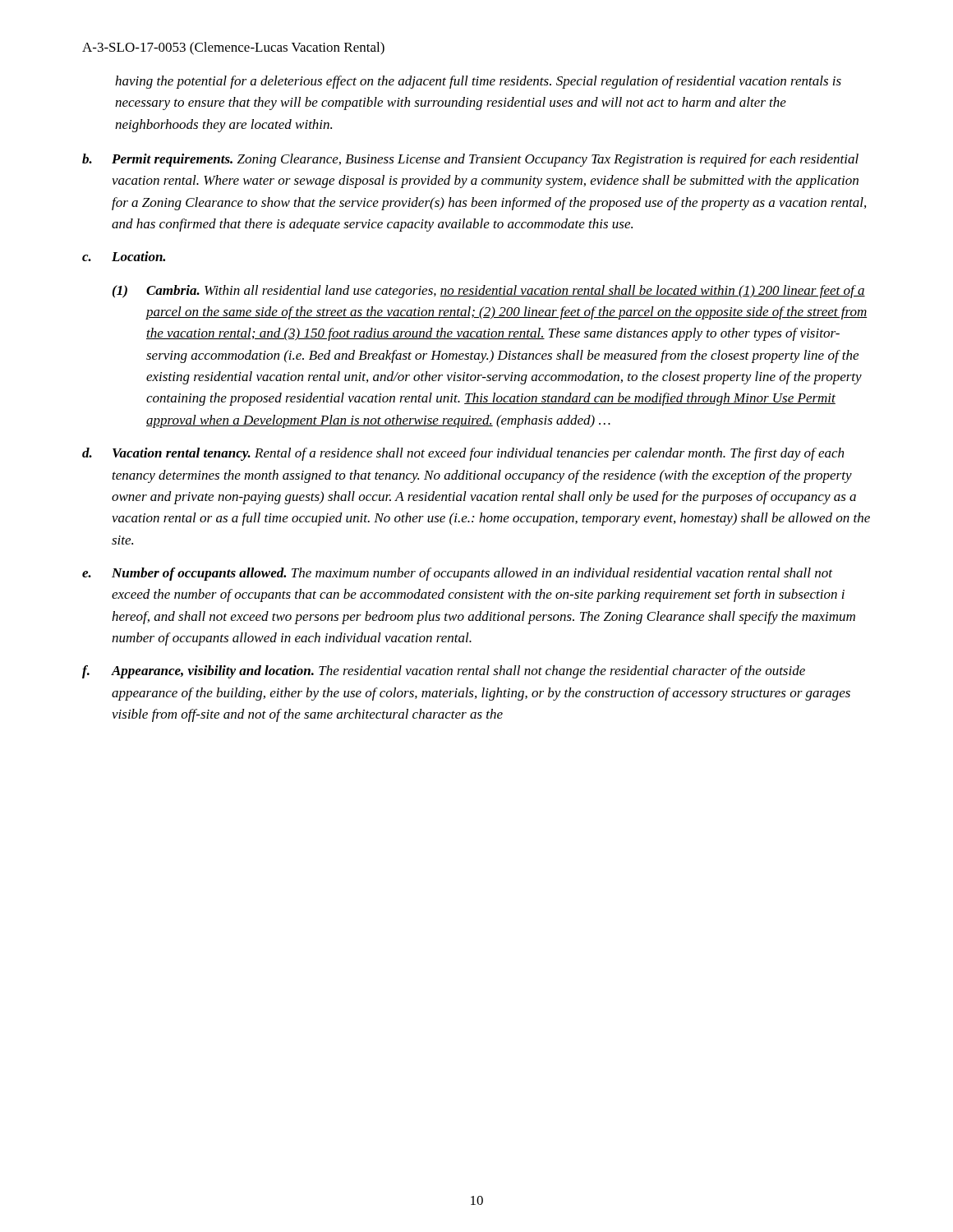Find the region starting "c. Location."
This screenshot has width=953, height=1232.
pyautogui.click(x=124, y=256)
